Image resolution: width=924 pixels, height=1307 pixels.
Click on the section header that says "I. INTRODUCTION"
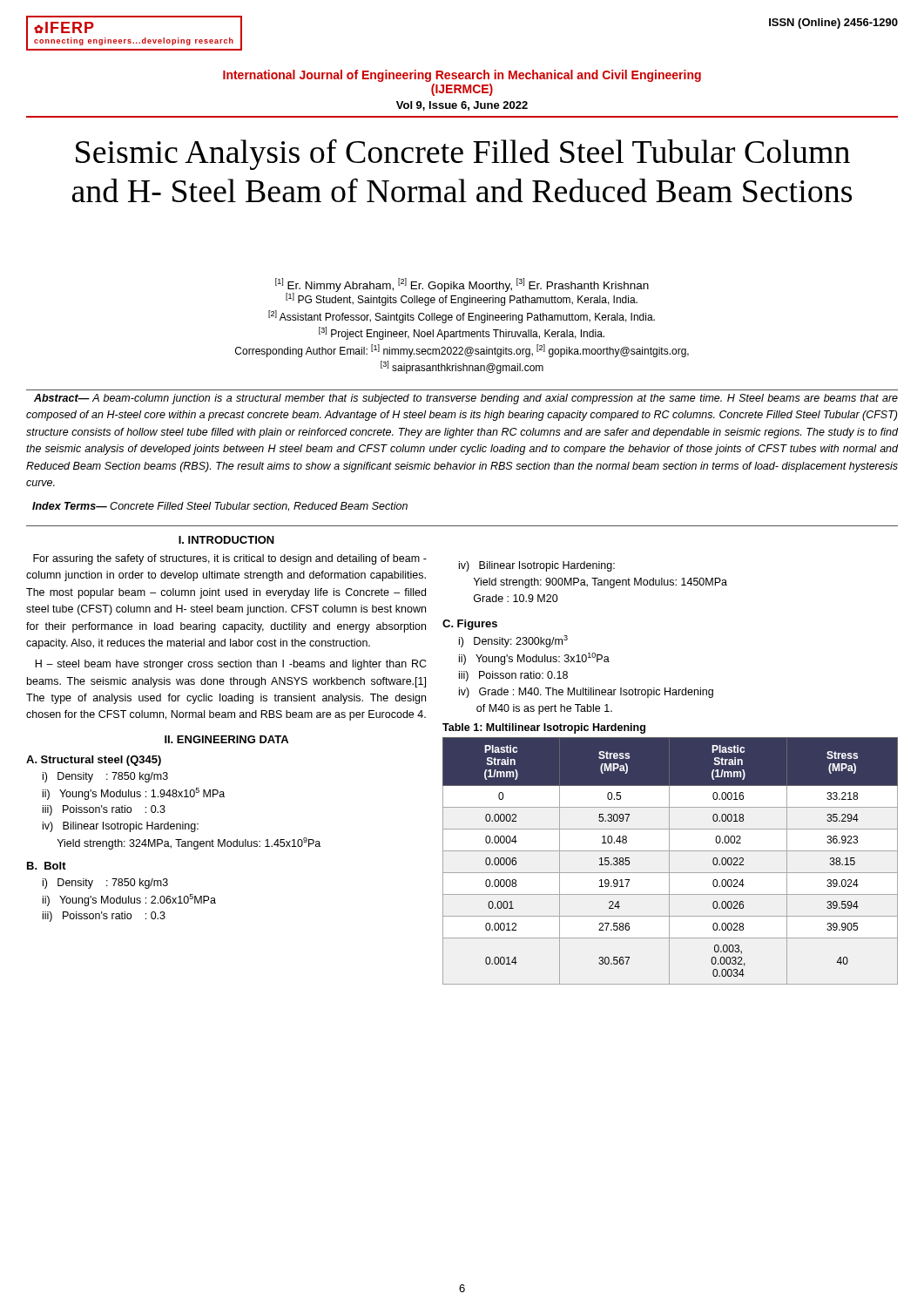pos(226,540)
